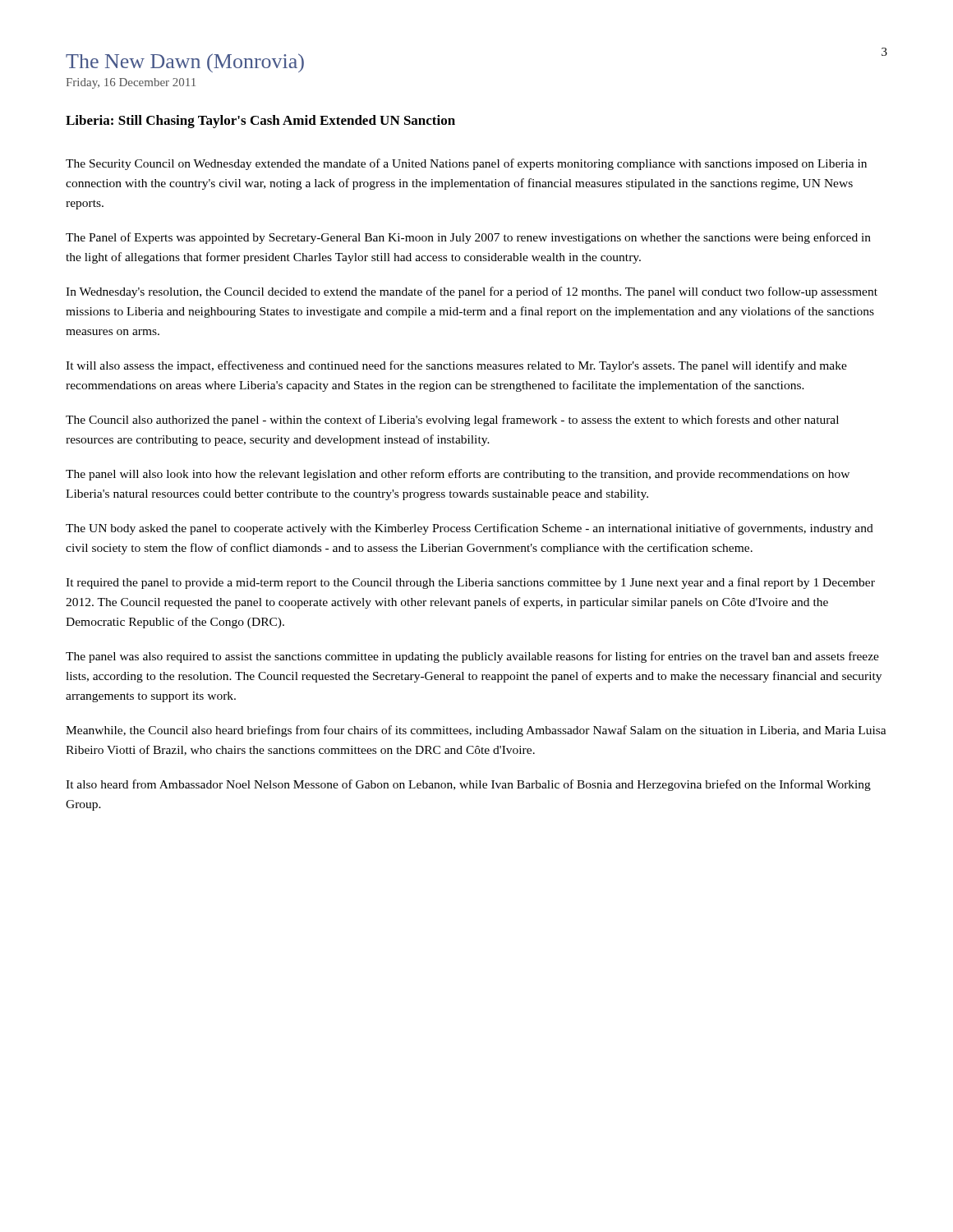Locate the passage starting "The UN body asked the panel to"
This screenshot has width=953, height=1232.
click(x=469, y=538)
